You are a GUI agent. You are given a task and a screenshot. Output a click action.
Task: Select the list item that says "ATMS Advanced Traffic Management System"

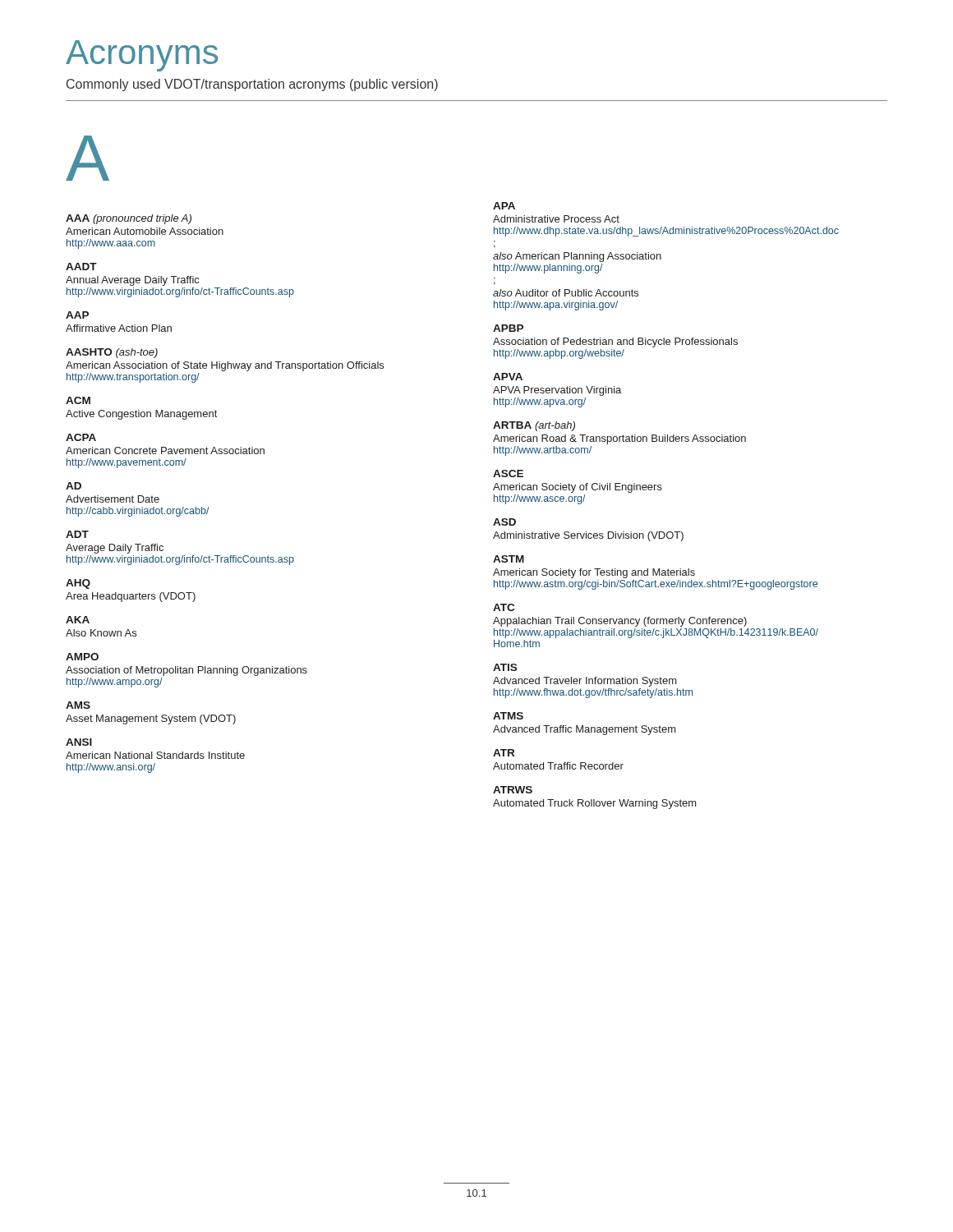click(508, 716)
